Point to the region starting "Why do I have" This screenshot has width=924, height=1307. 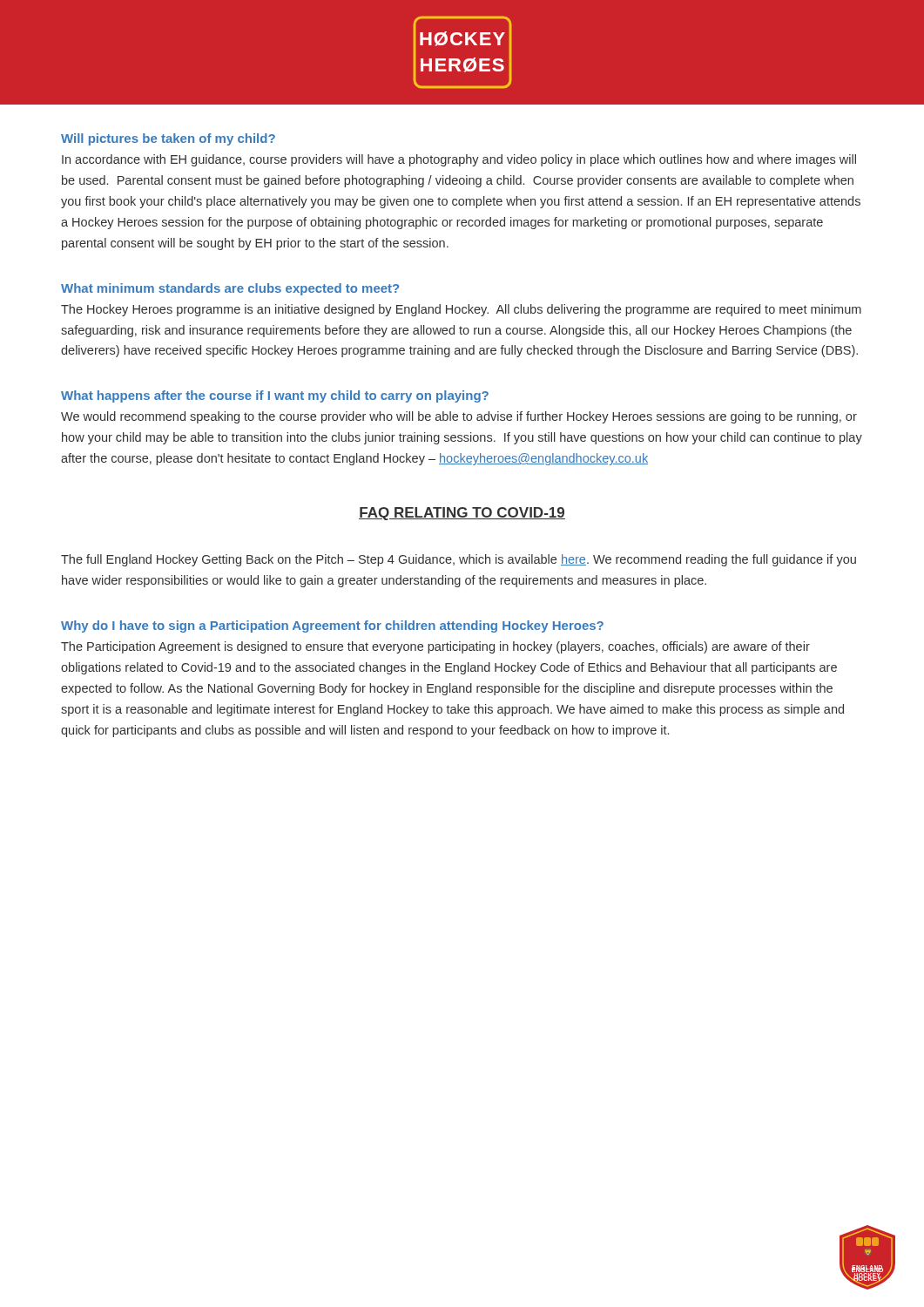(x=333, y=625)
